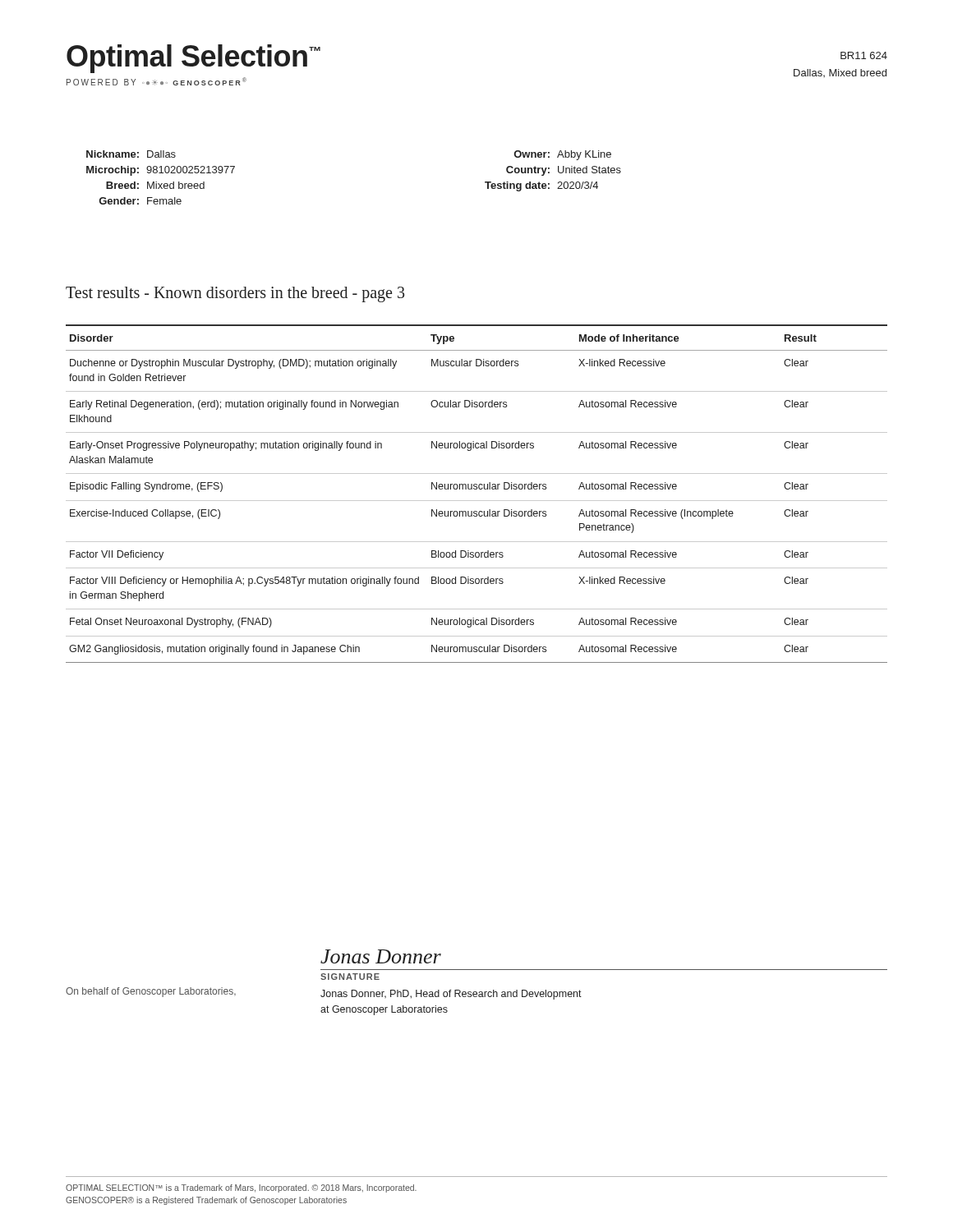953x1232 pixels.
Task: Click the passage that begins "Nickname: Dallas Microchip: 981020025213977 Breed:"
Action: 131,154
